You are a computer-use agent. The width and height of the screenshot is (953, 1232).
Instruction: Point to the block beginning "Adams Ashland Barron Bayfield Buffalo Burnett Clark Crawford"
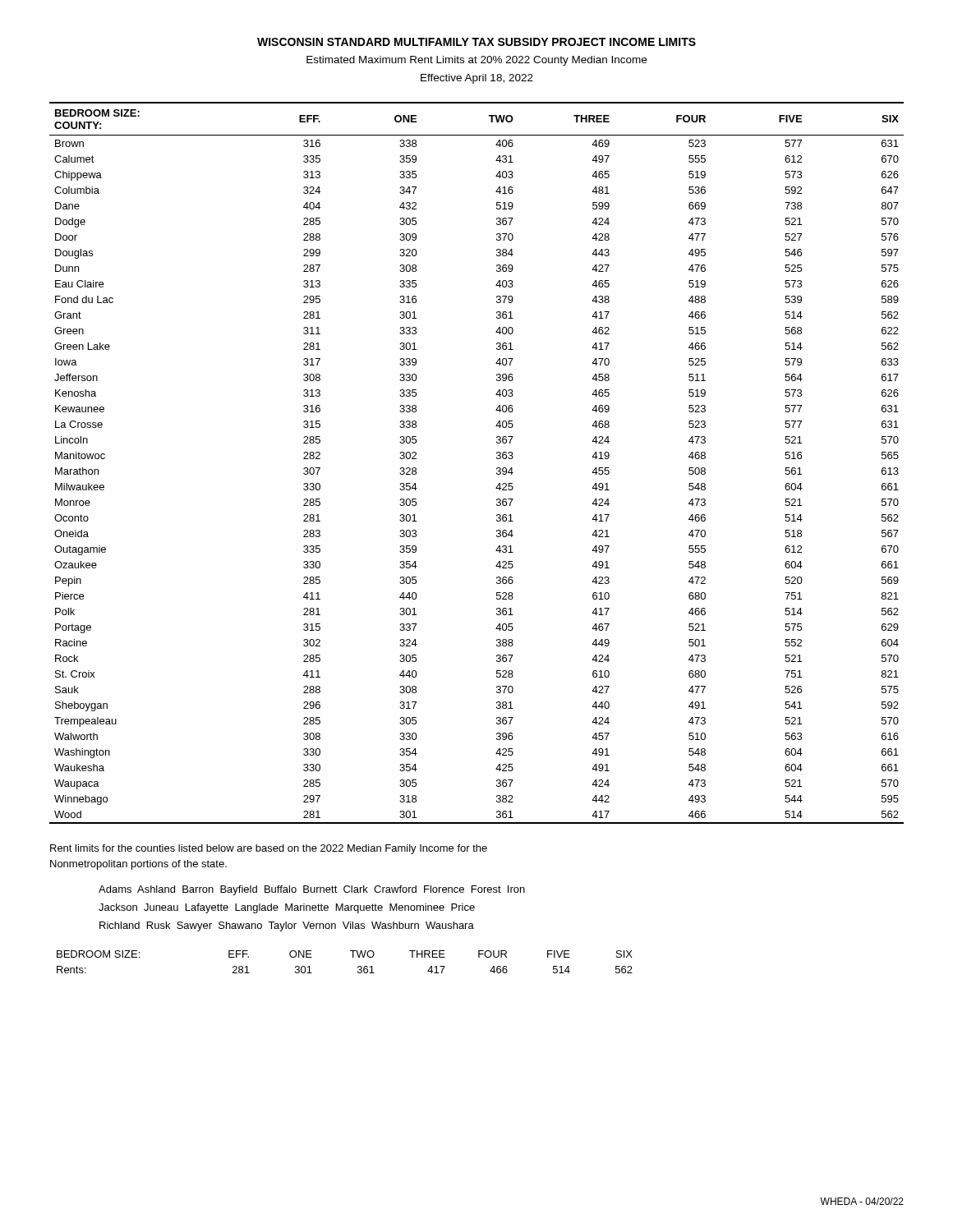312,907
